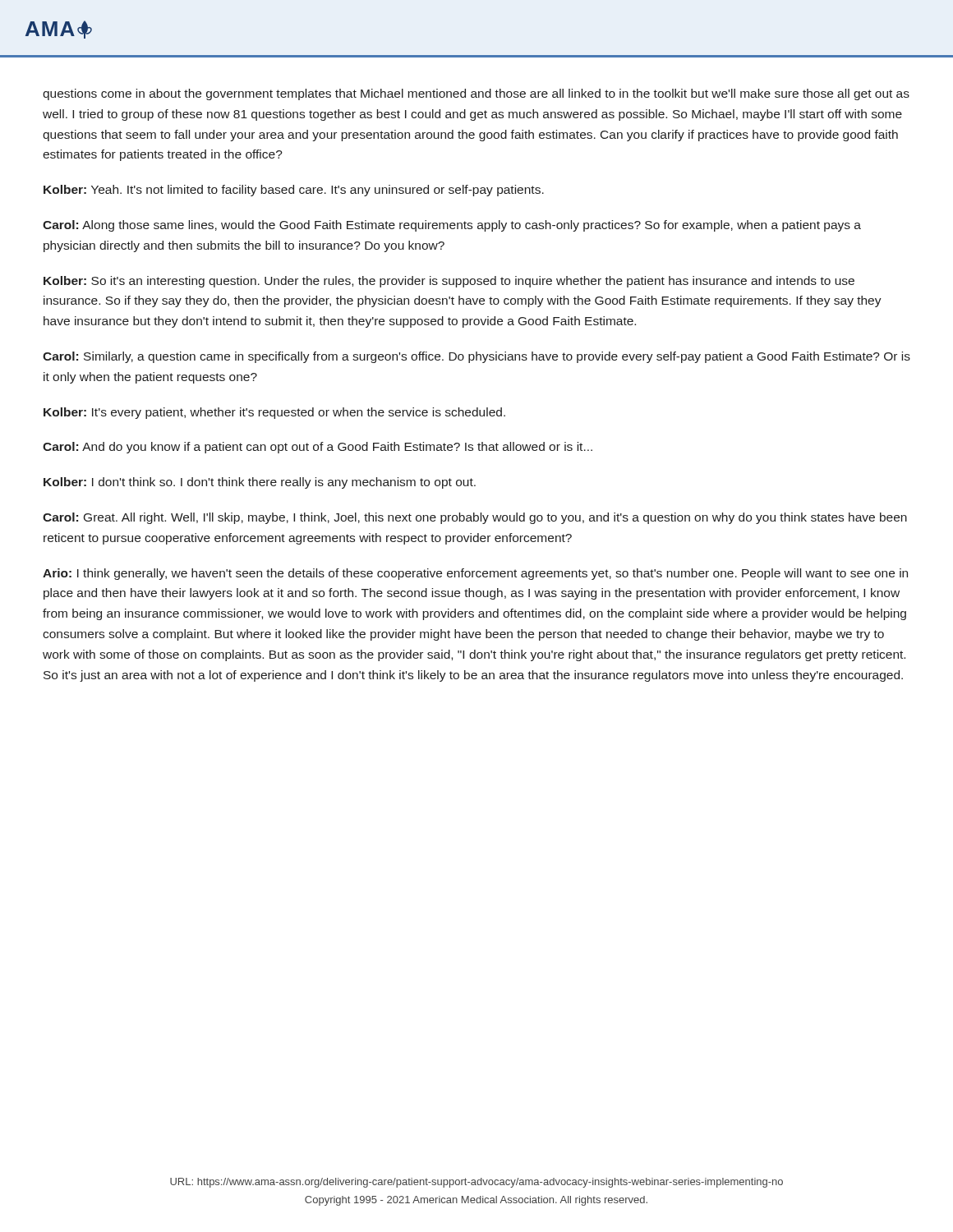Locate the text block that reads "Carol: Great. All right. Well,"

tap(475, 527)
